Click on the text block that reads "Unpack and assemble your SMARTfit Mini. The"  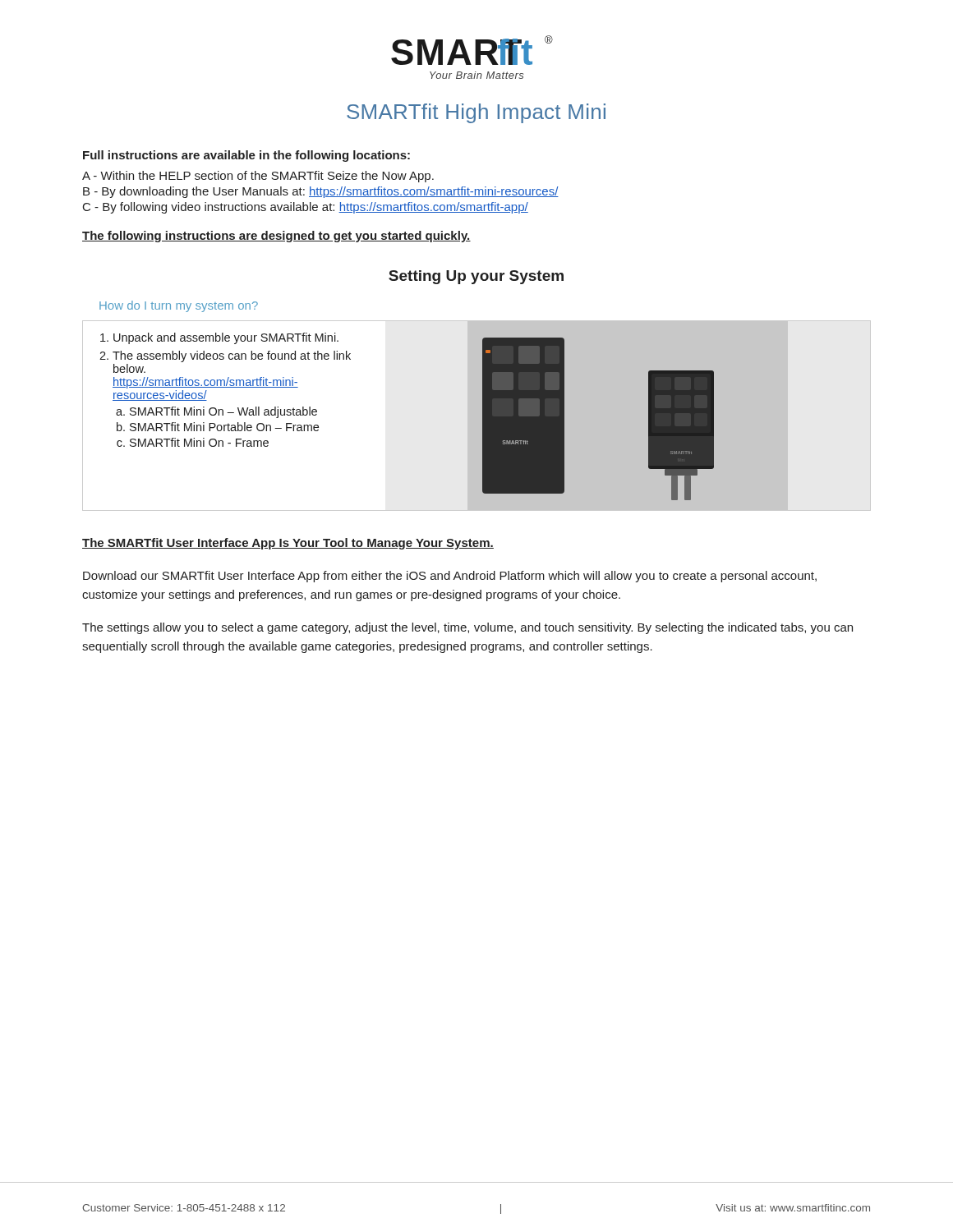coord(234,390)
